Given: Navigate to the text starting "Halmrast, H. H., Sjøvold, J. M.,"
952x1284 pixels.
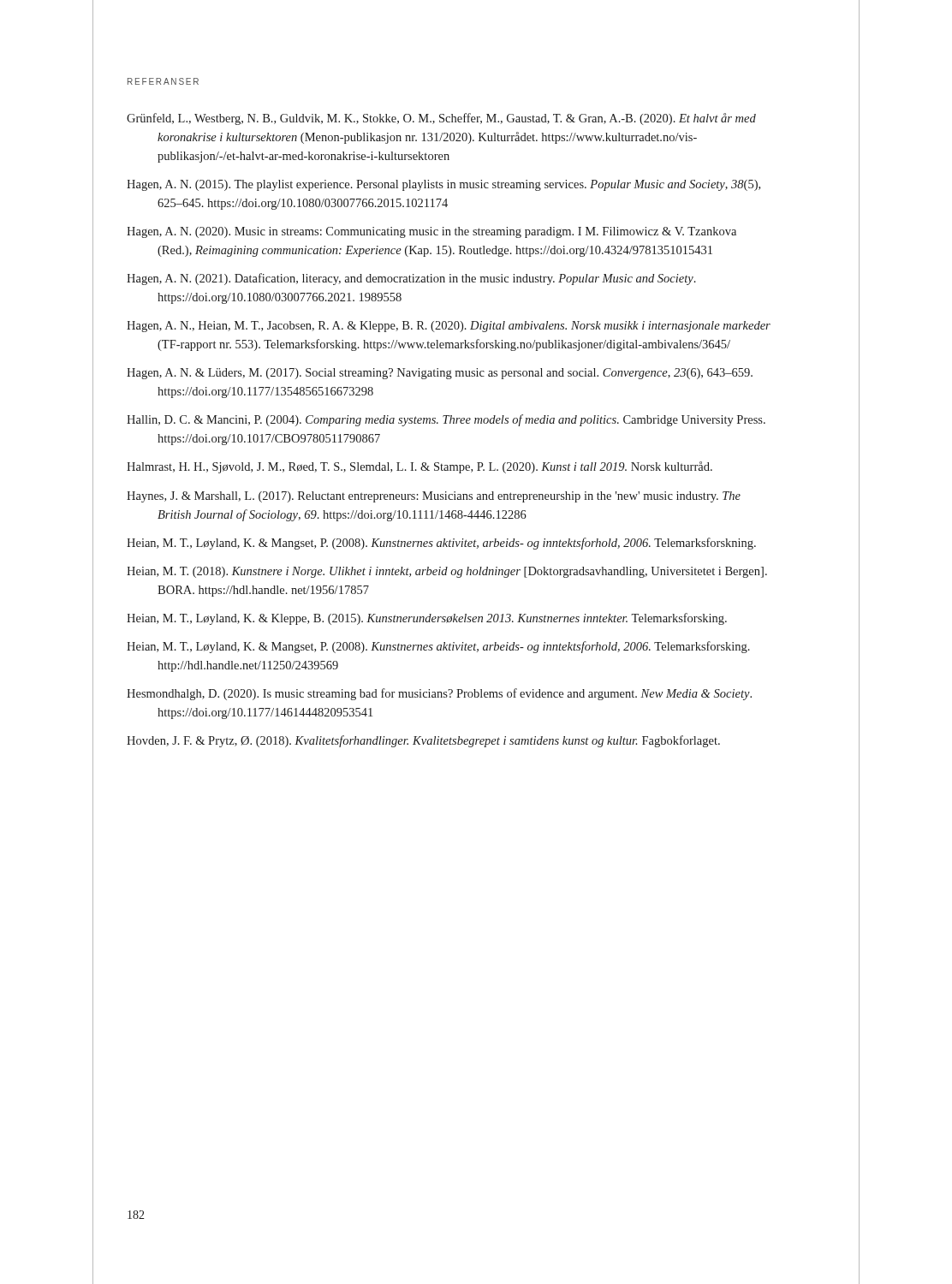Looking at the screenshot, I should tap(420, 467).
